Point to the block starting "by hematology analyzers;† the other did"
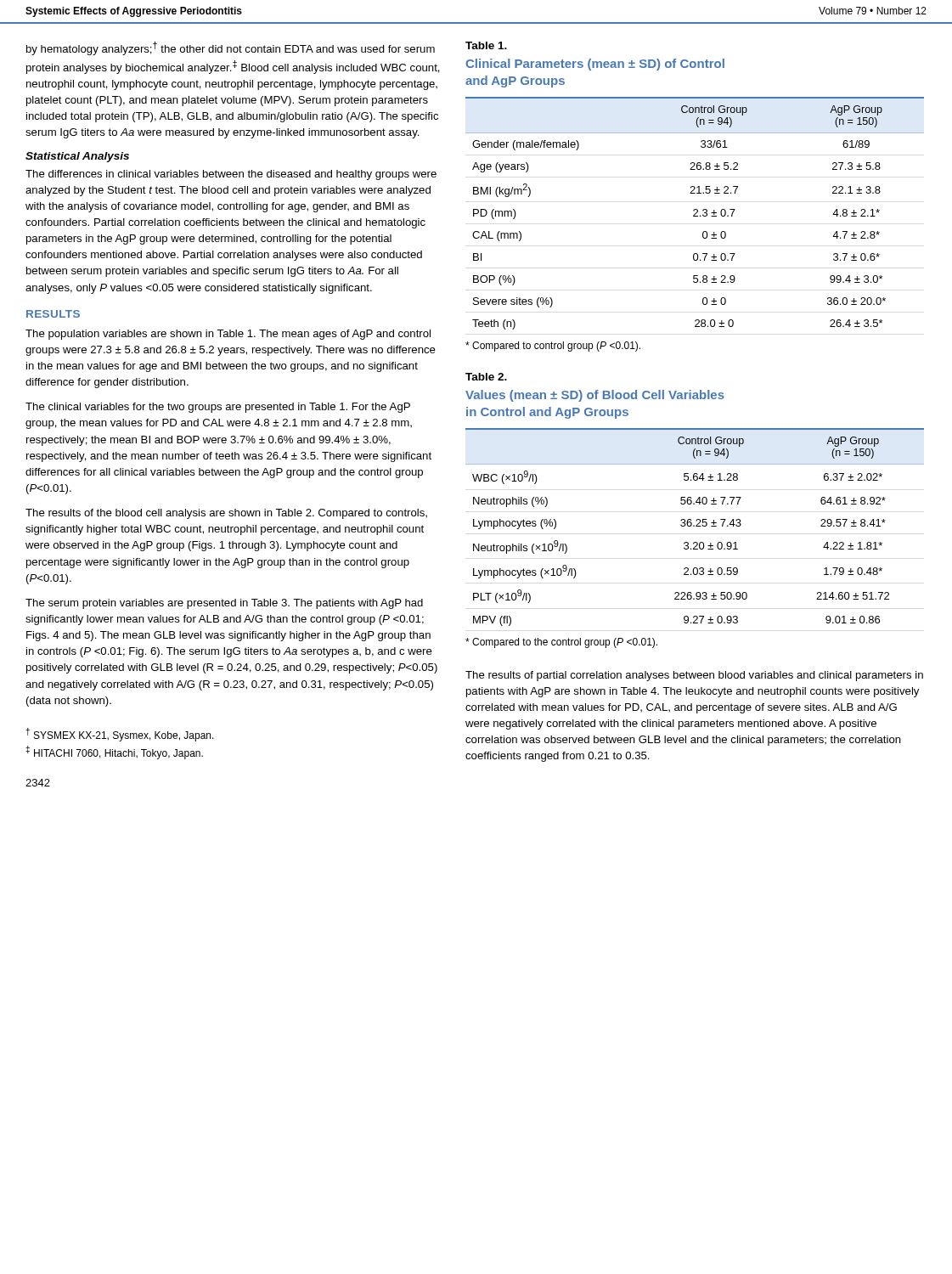Image resolution: width=952 pixels, height=1274 pixels. (233, 89)
